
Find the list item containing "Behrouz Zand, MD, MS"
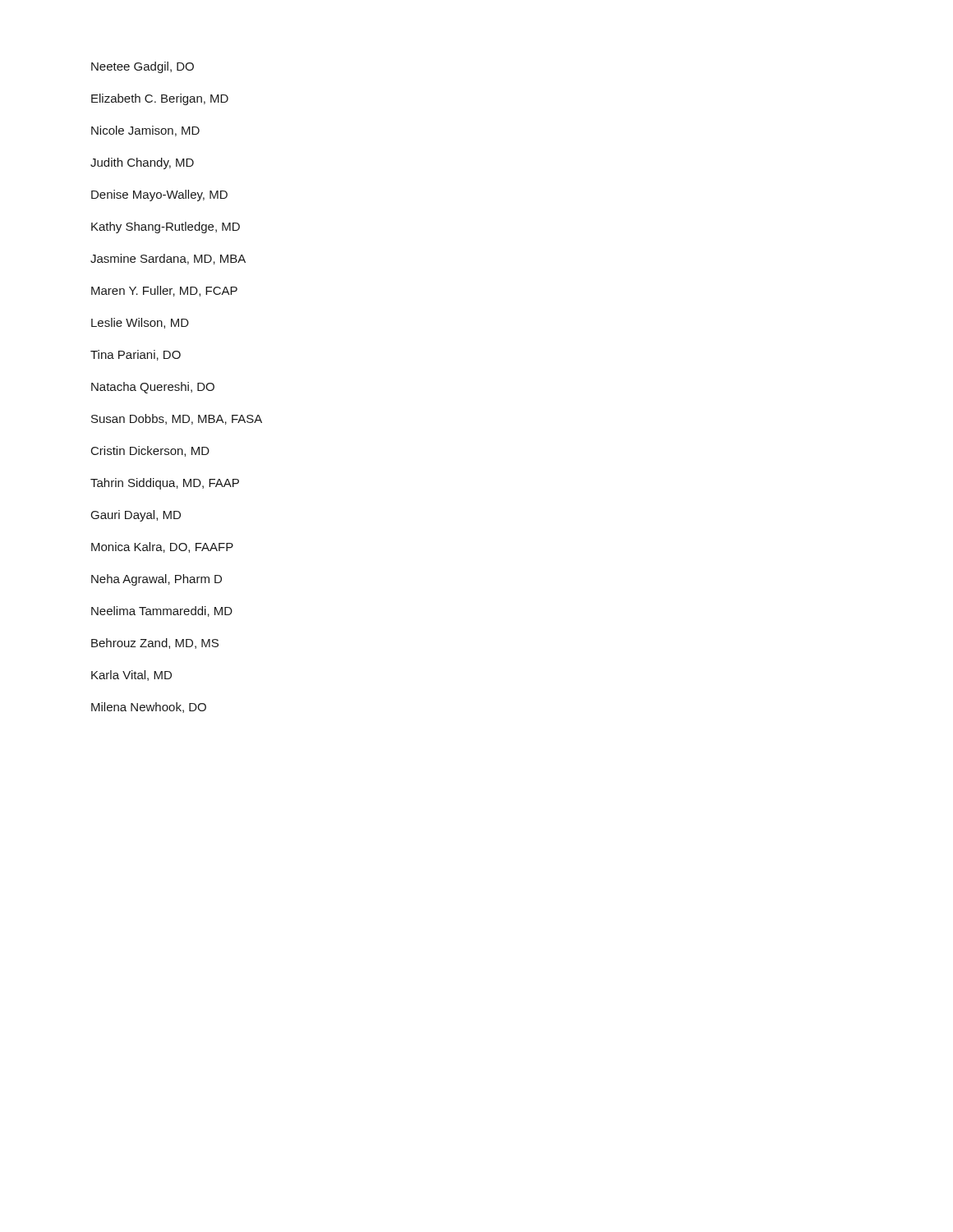(x=155, y=643)
